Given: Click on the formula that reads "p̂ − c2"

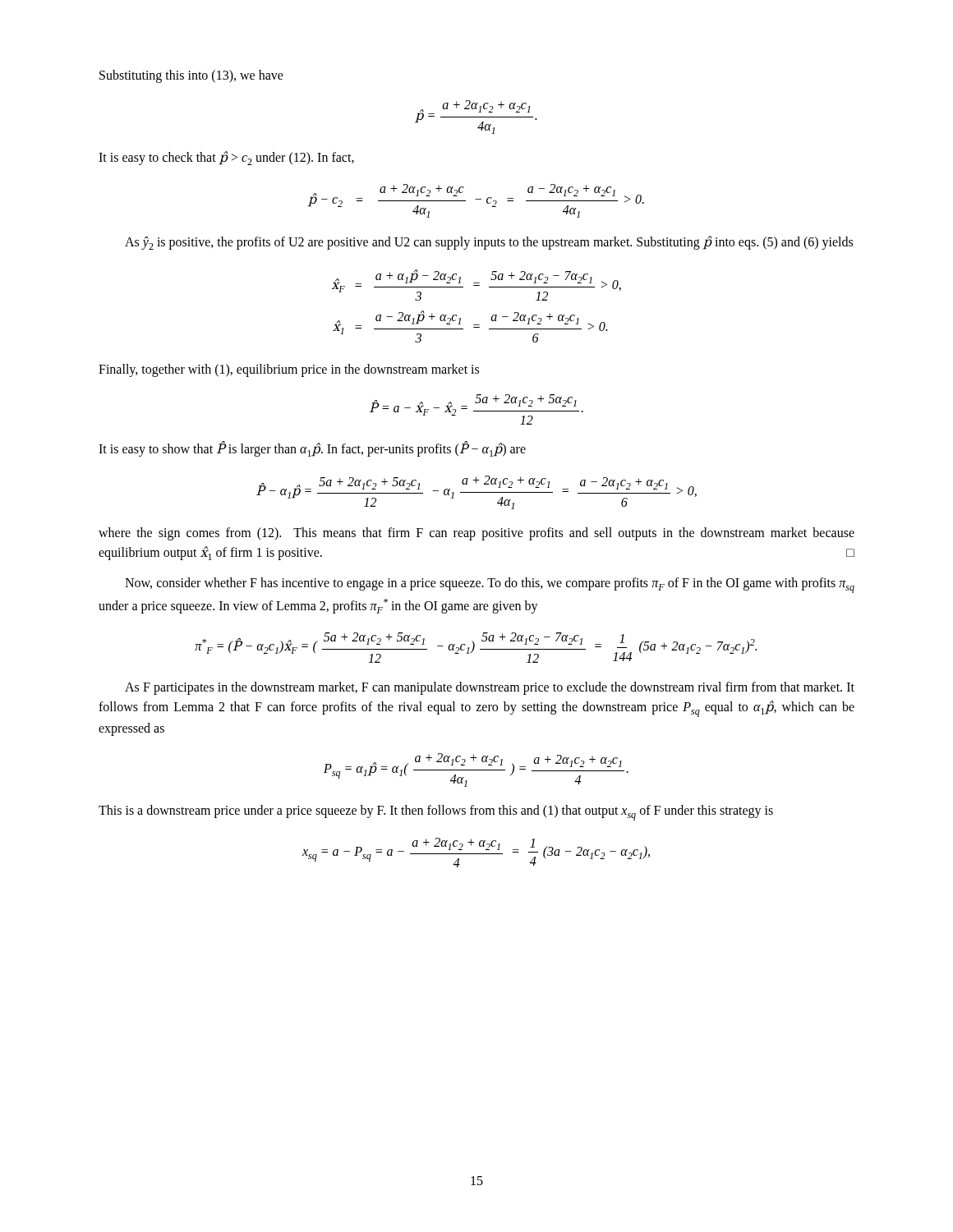Looking at the screenshot, I should (476, 201).
